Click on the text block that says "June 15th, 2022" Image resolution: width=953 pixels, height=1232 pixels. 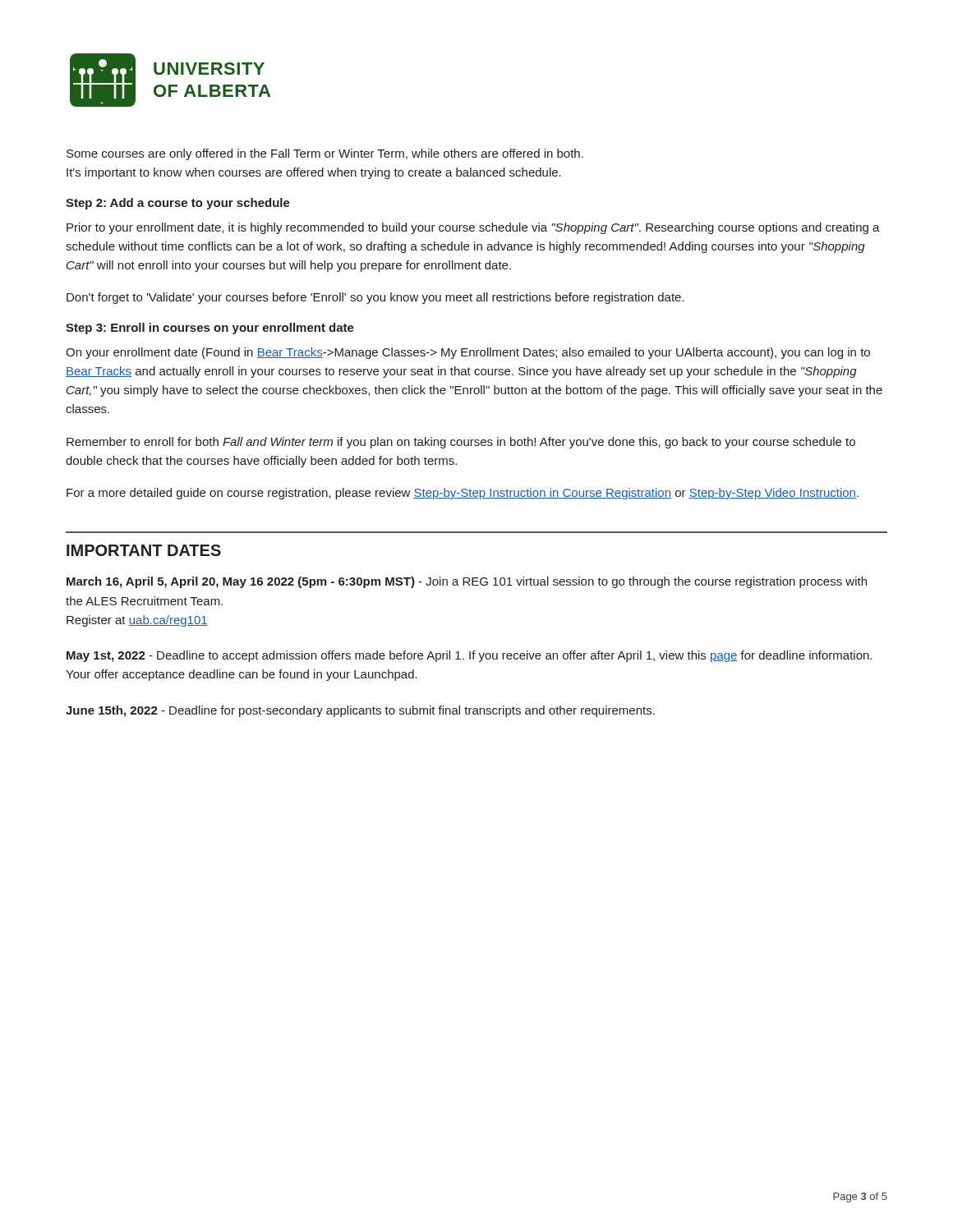(x=361, y=710)
